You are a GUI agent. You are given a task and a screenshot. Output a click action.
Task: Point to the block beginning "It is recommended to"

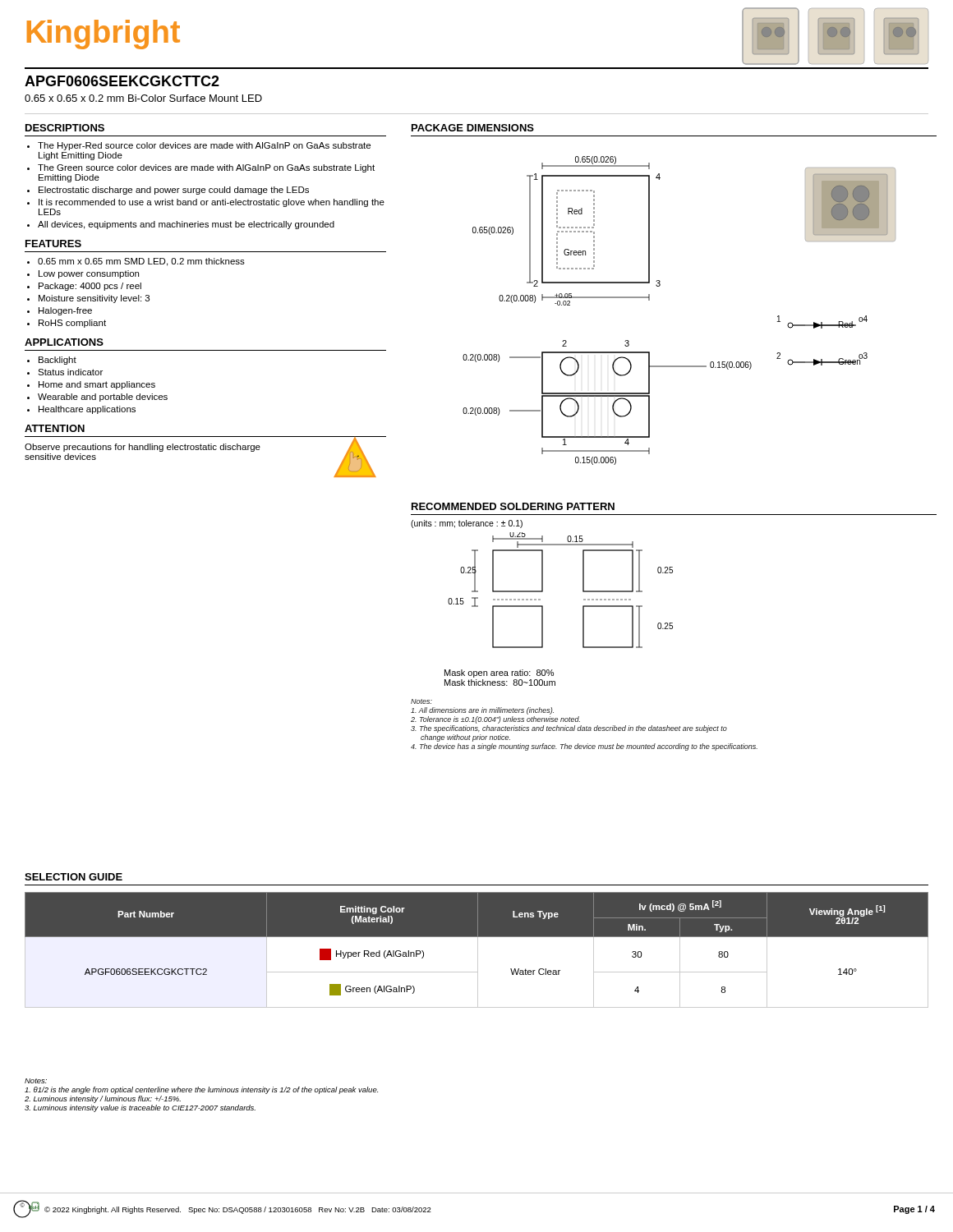pyautogui.click(x=211, y=207)
